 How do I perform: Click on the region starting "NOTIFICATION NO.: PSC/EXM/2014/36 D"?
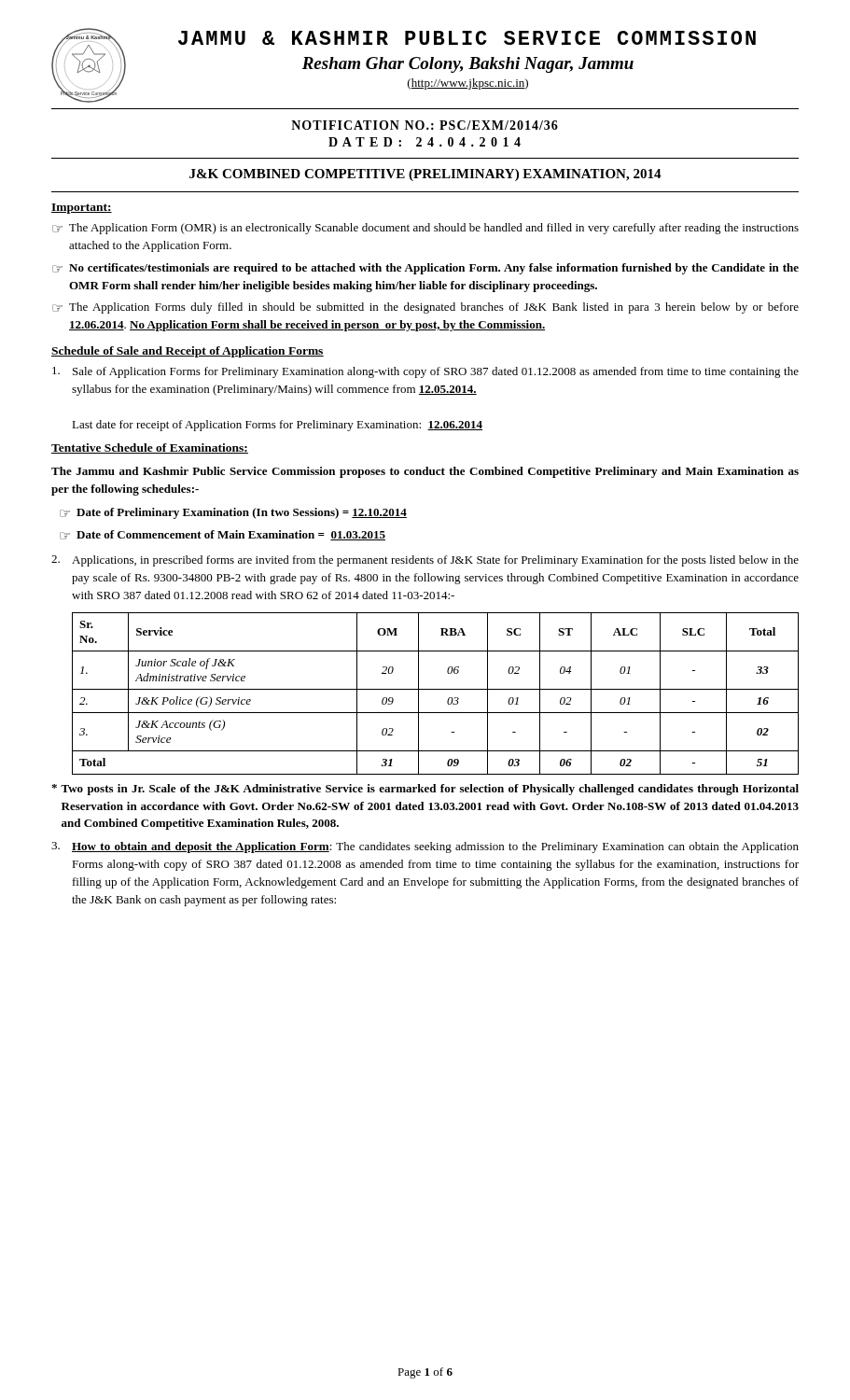425,134
